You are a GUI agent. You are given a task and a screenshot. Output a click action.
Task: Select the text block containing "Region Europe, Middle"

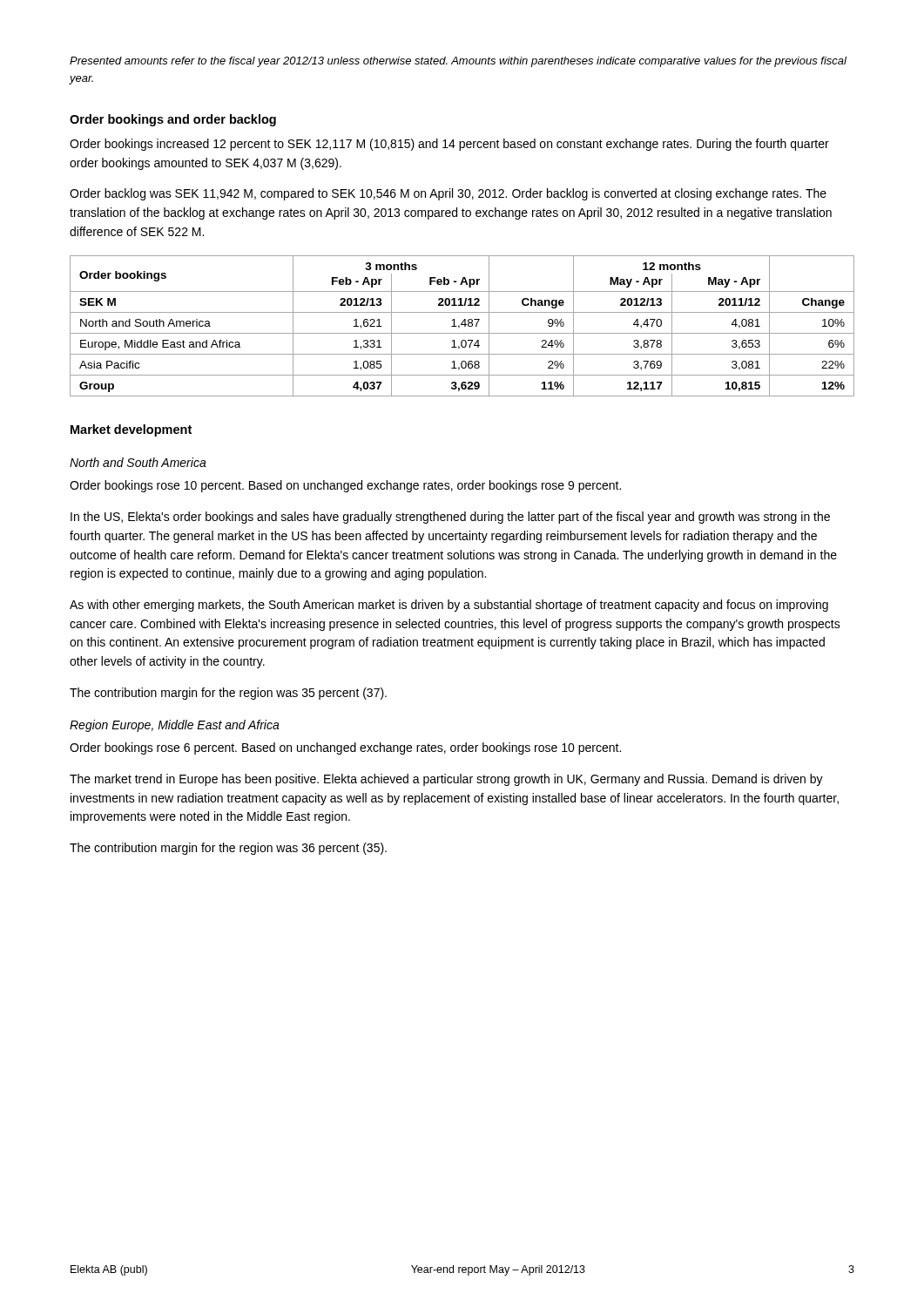tap(174, 725)
